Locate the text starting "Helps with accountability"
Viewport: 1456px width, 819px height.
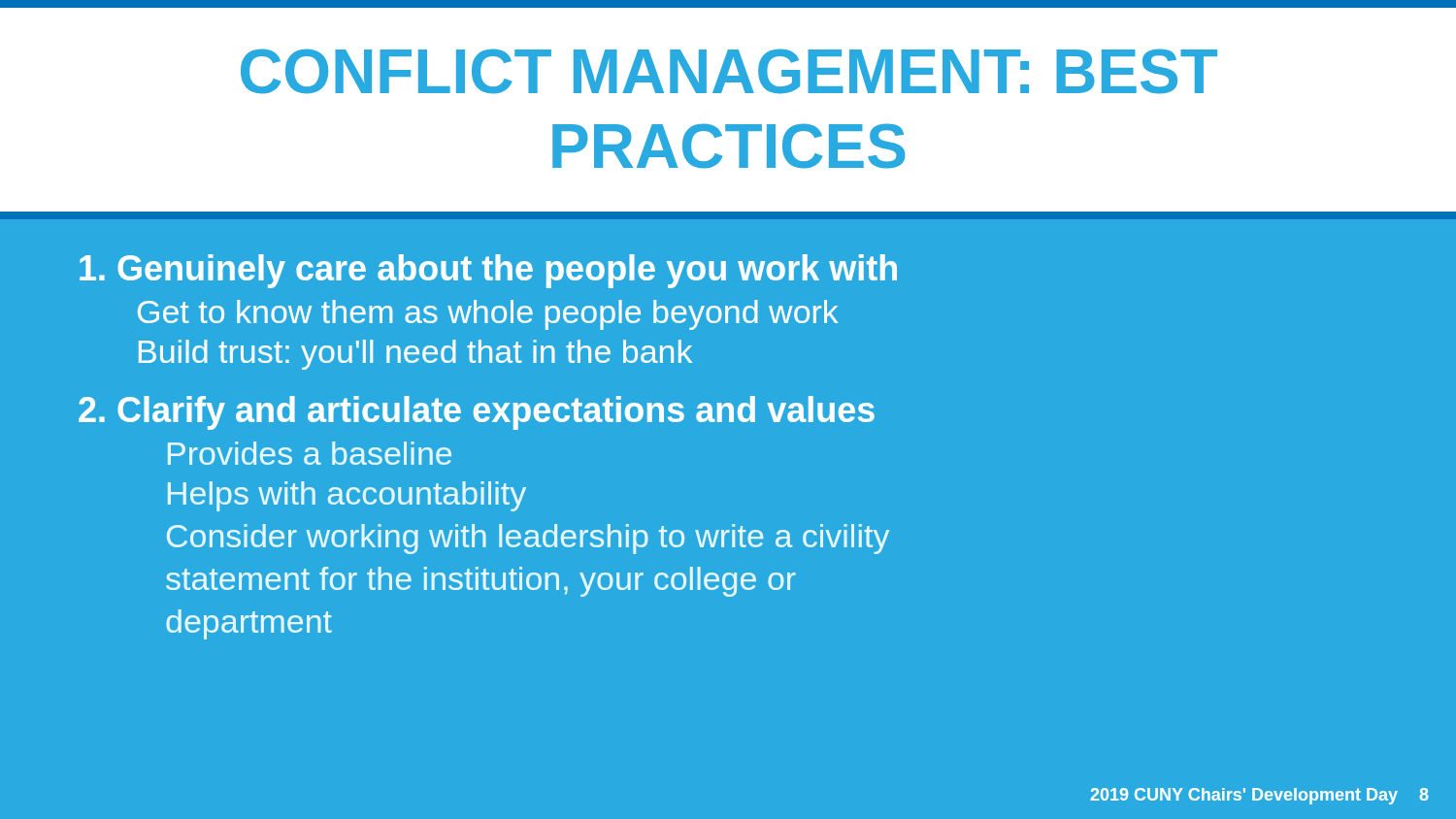[346, 493]
